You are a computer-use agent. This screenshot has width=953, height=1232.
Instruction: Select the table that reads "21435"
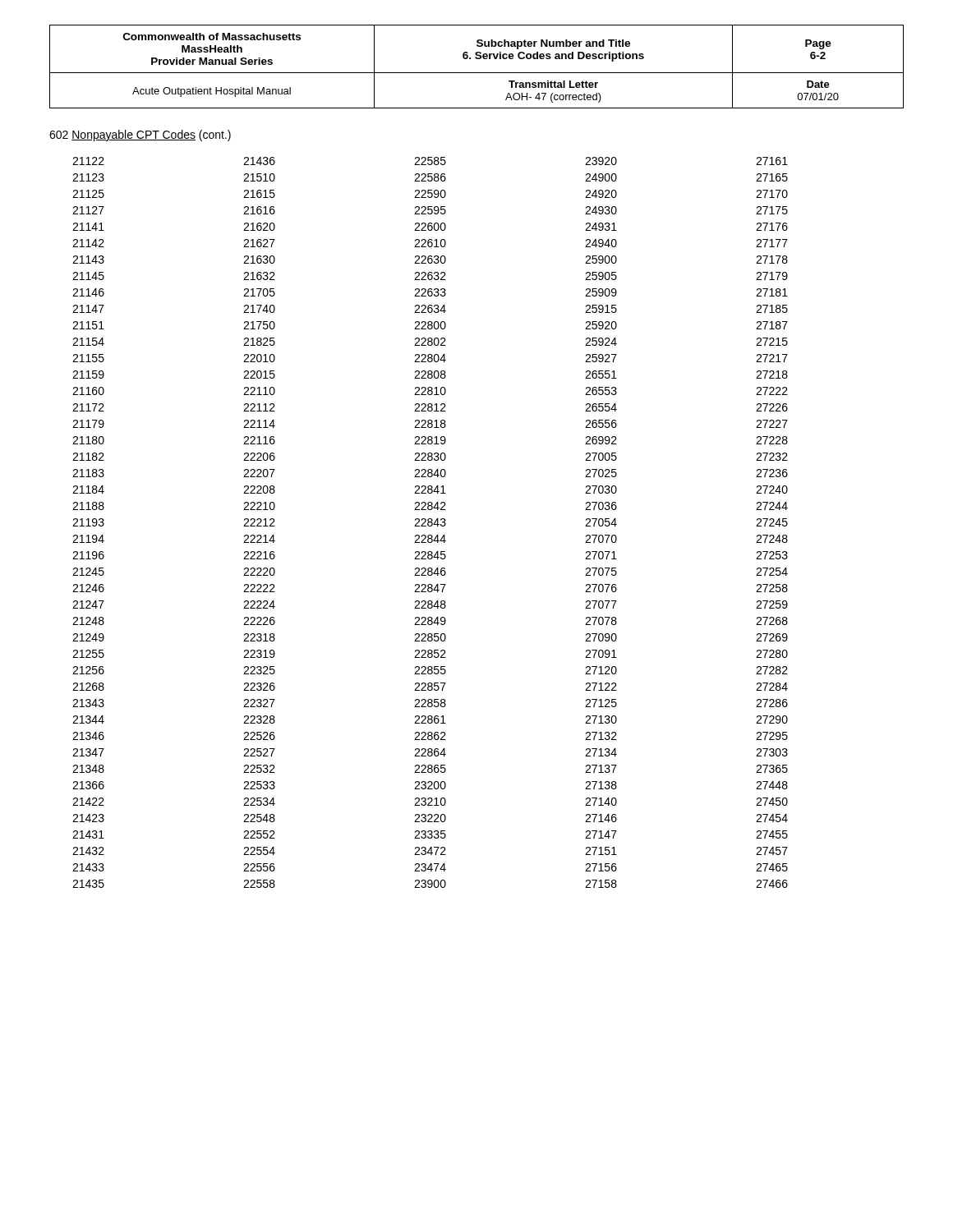point(476,522)
